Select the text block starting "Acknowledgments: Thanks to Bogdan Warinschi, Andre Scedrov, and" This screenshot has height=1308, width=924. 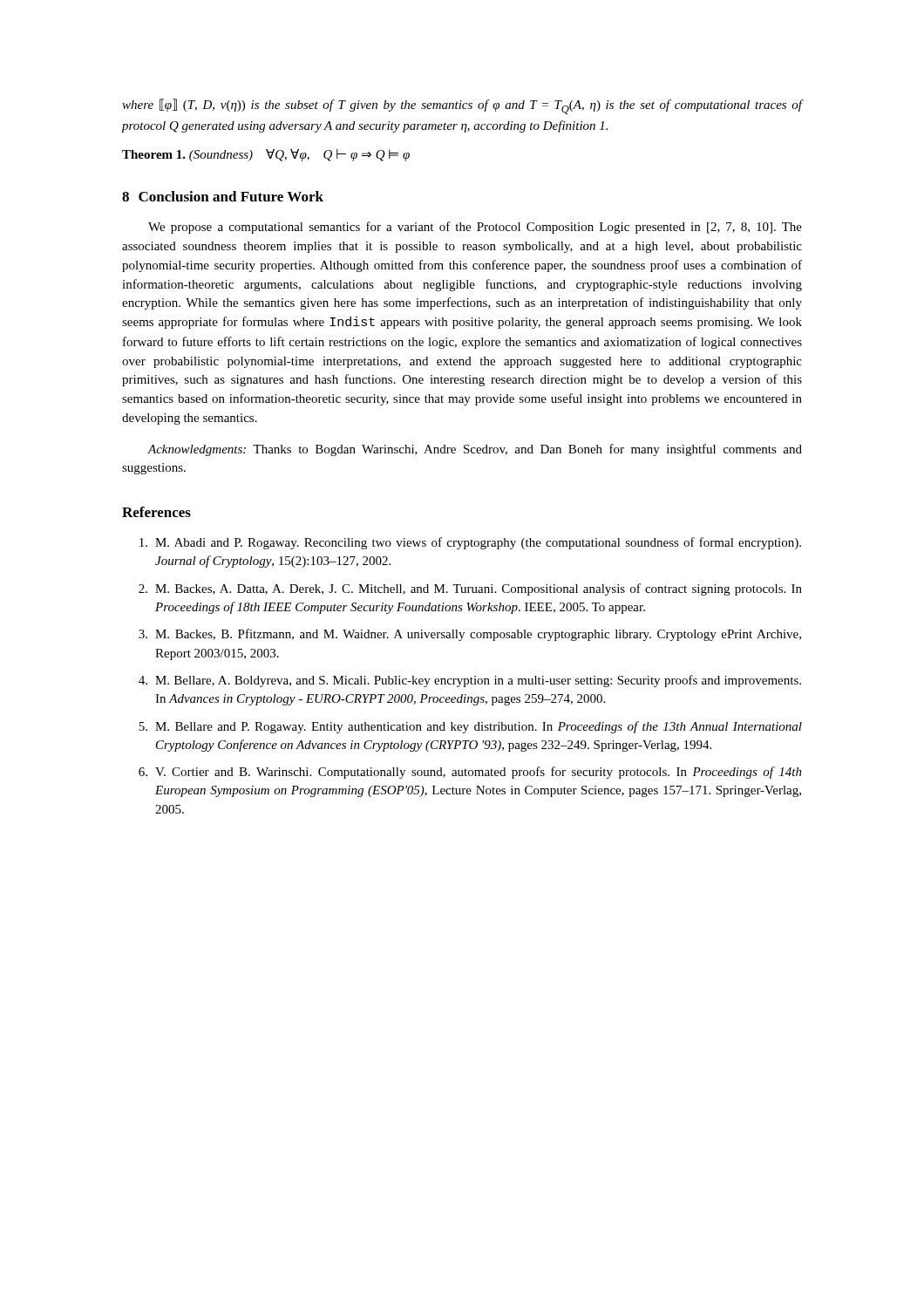tap(462, 458)
